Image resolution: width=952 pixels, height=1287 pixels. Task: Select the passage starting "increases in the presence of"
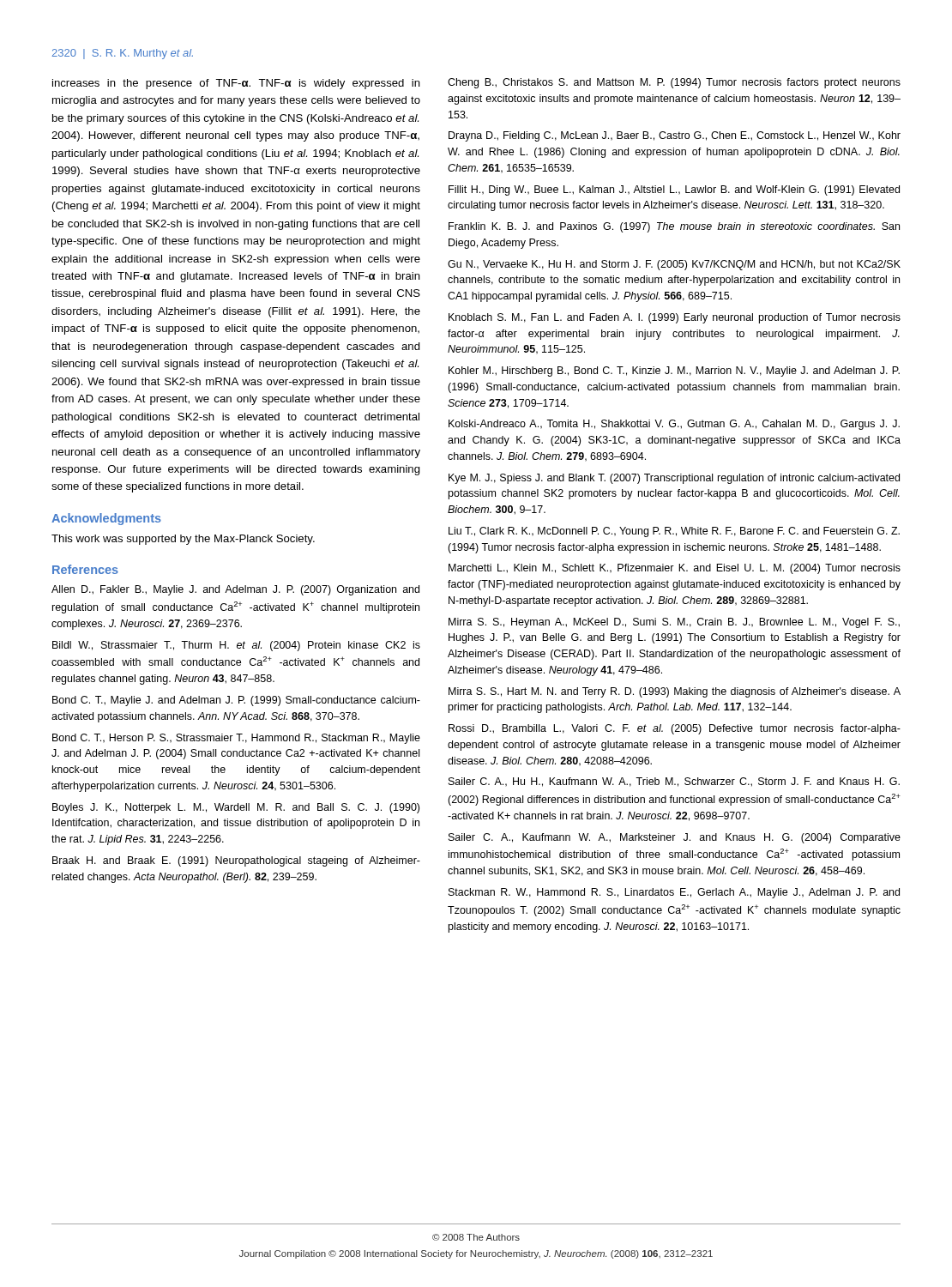pyautogui.click(x=236, y=285)
